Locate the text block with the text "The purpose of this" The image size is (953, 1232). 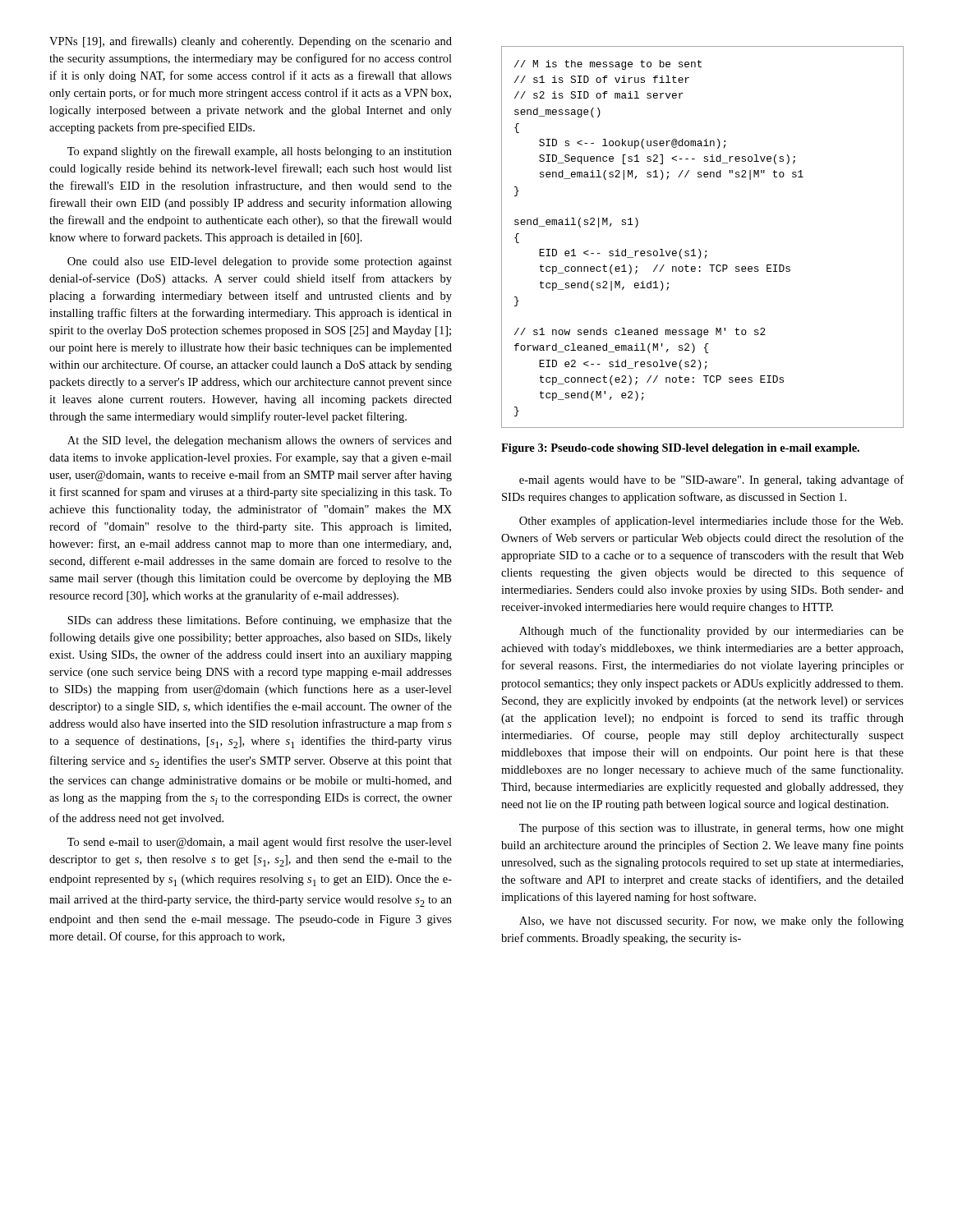click(702, 863)
